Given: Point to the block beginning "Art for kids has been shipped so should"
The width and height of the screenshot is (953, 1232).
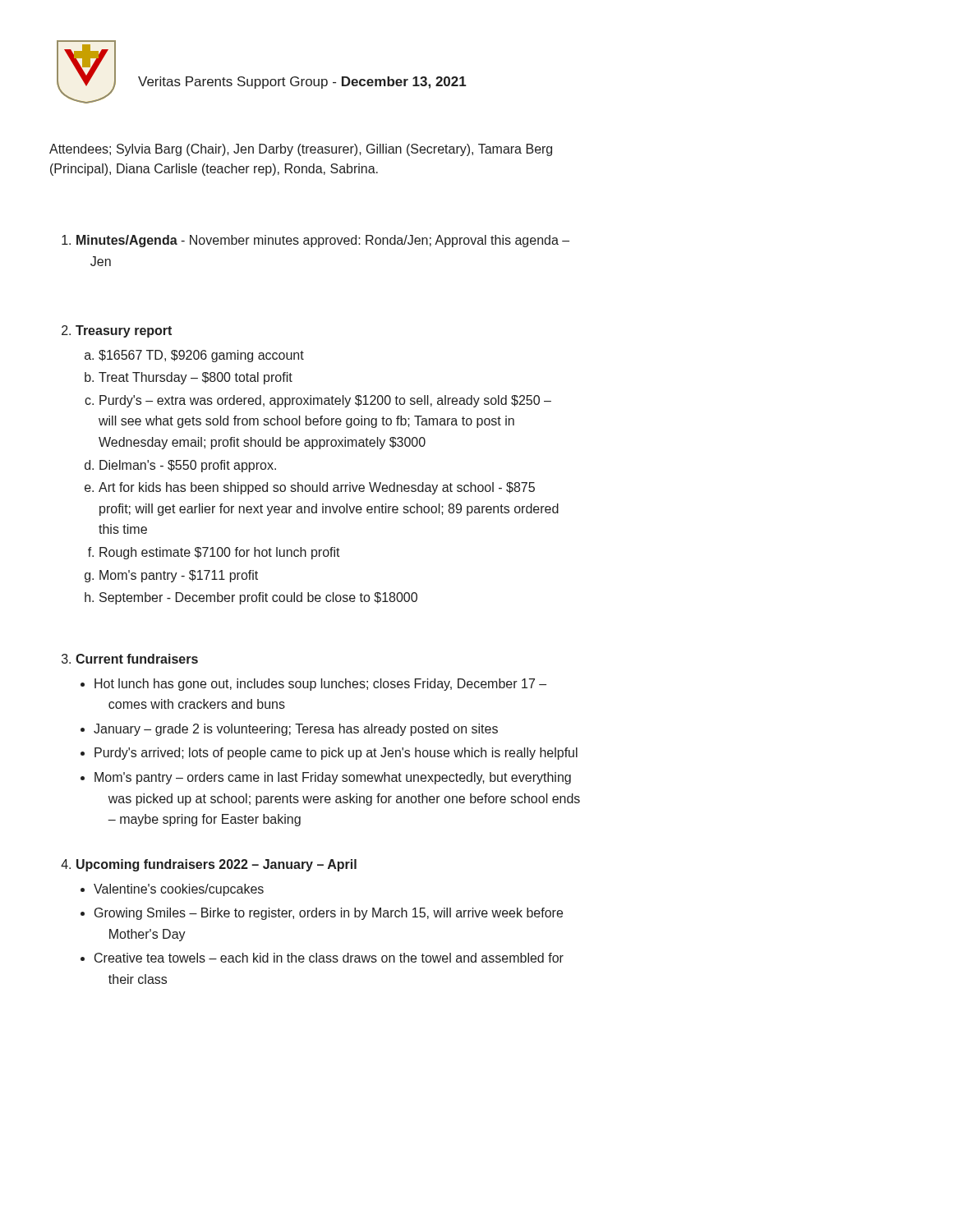Looking at the screenshot, I should [329, 509].
